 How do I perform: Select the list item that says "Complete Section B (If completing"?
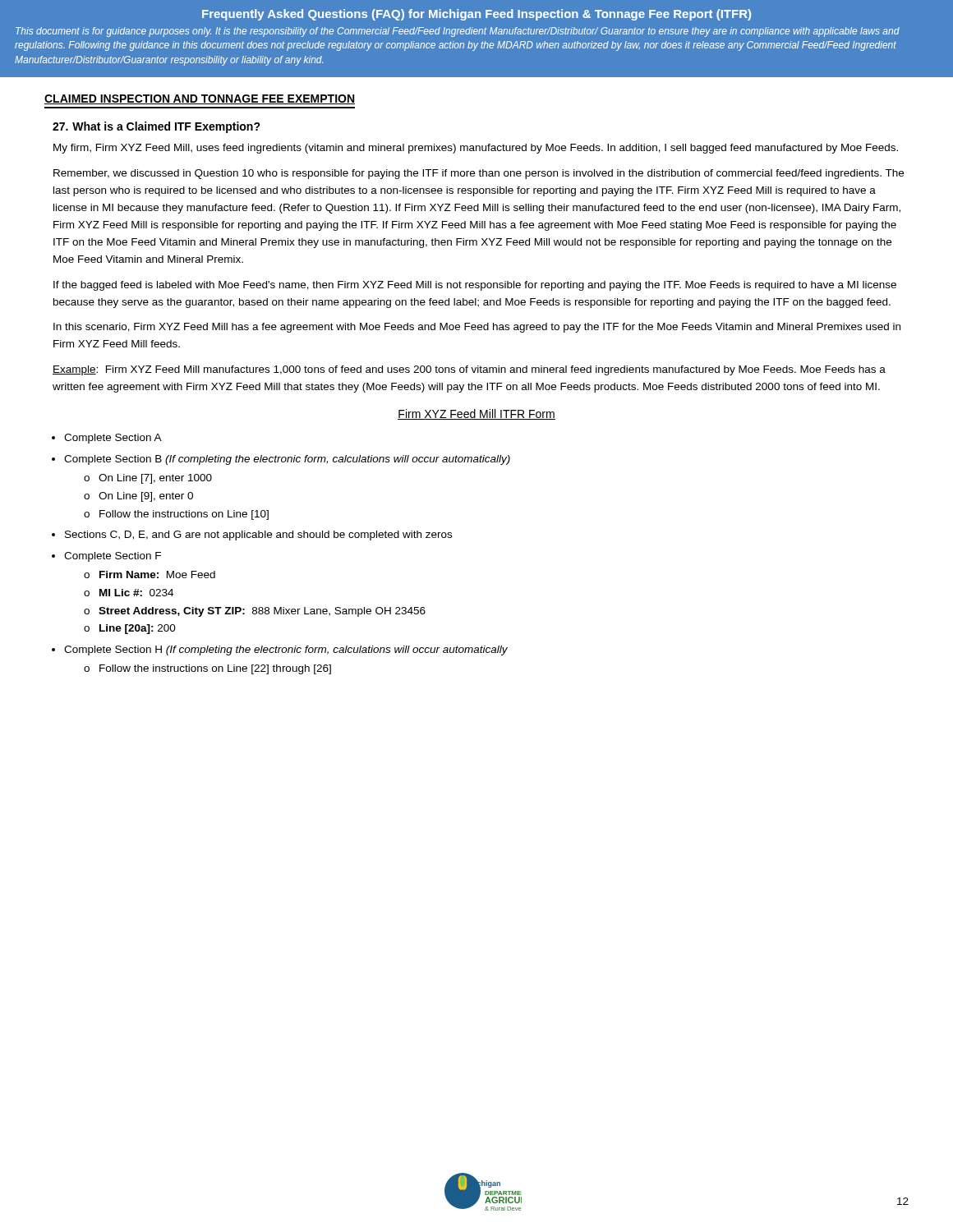(x=287, y=460)
